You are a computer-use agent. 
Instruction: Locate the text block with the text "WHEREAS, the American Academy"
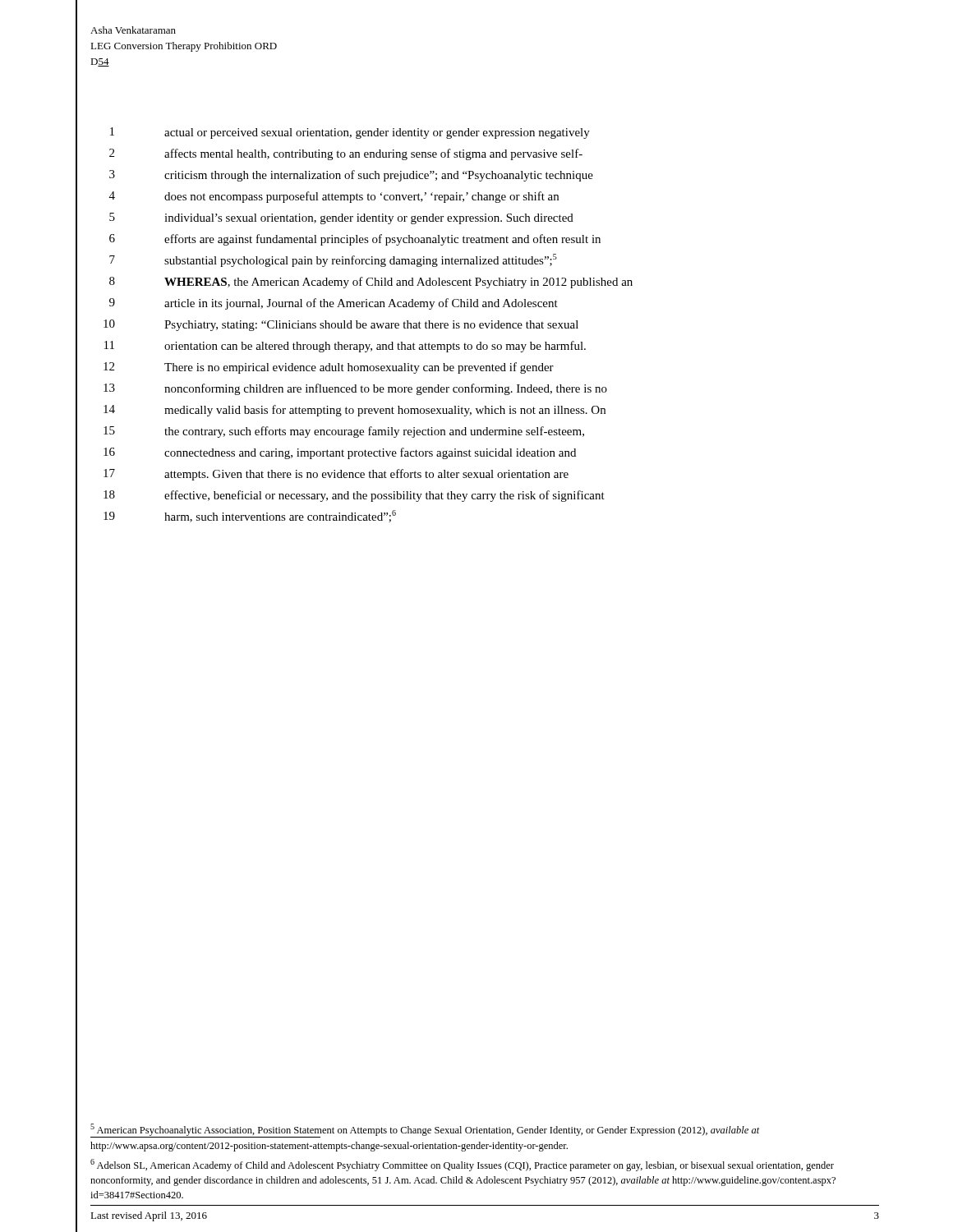click(522, 399)
